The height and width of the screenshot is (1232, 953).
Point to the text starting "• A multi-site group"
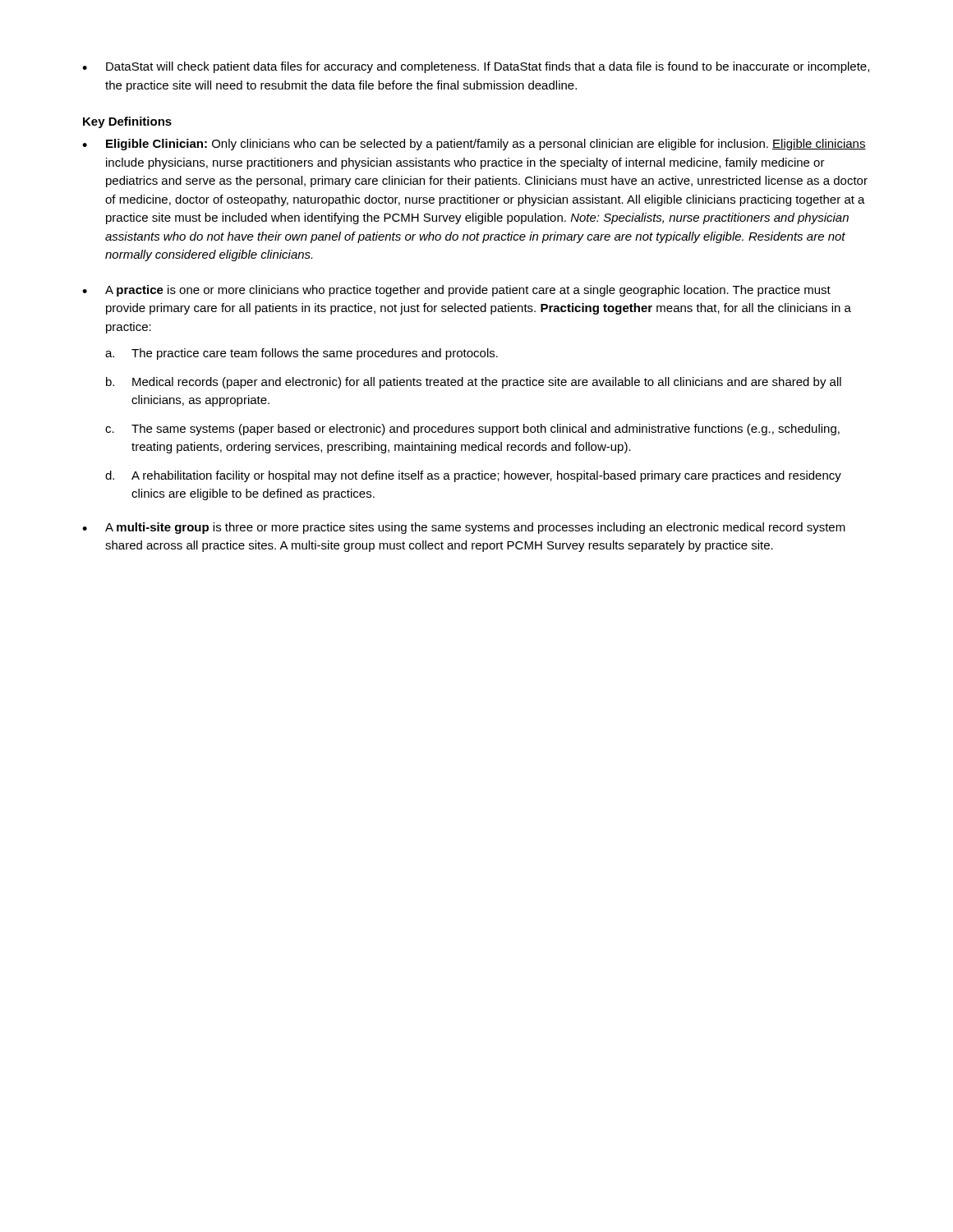tap(476, 536)
